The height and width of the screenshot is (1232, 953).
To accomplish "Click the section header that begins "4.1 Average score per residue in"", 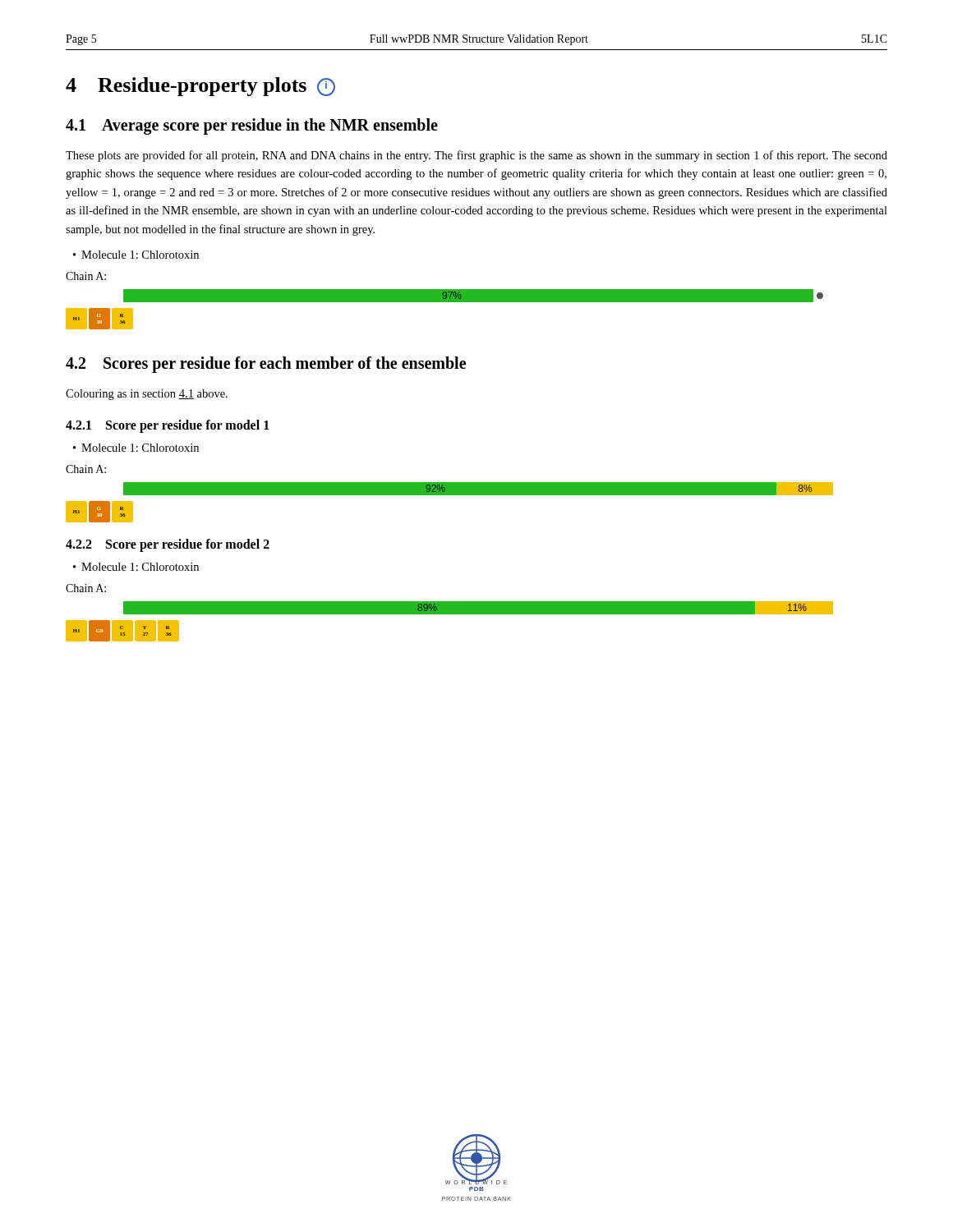I will coord(252,126).
